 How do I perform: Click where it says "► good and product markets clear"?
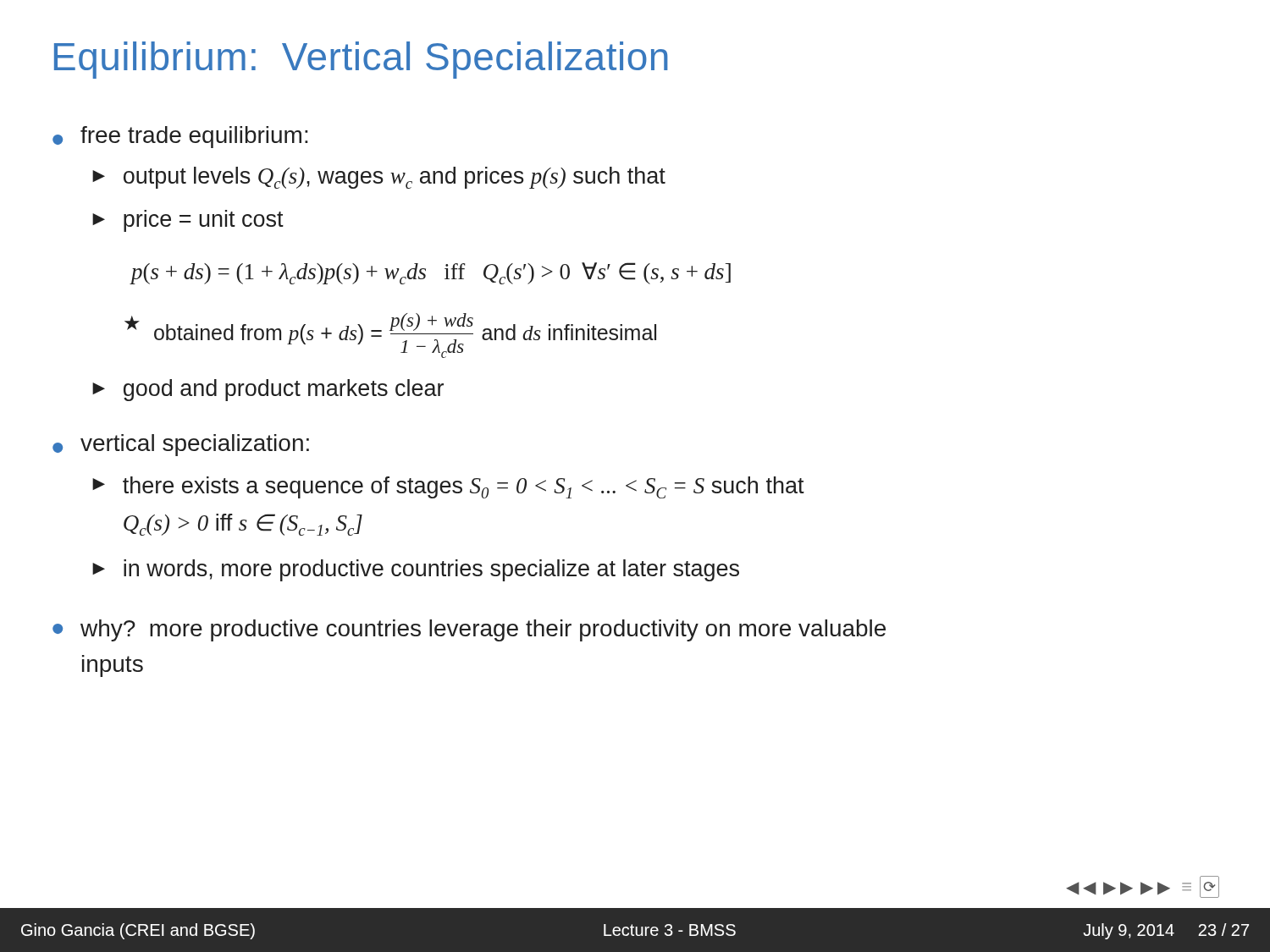[266, 389]
